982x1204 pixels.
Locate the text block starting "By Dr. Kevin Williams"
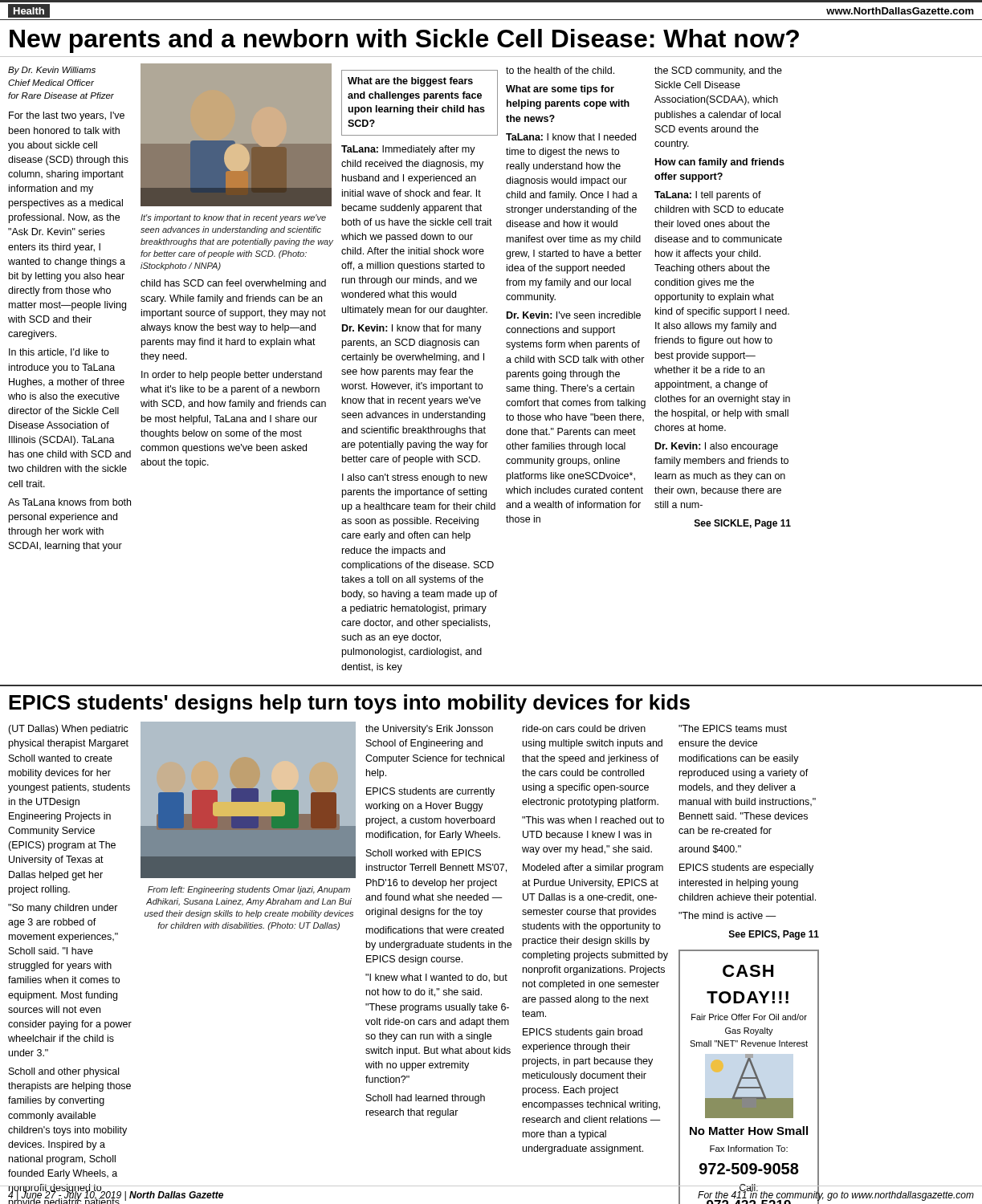point(61,83)
